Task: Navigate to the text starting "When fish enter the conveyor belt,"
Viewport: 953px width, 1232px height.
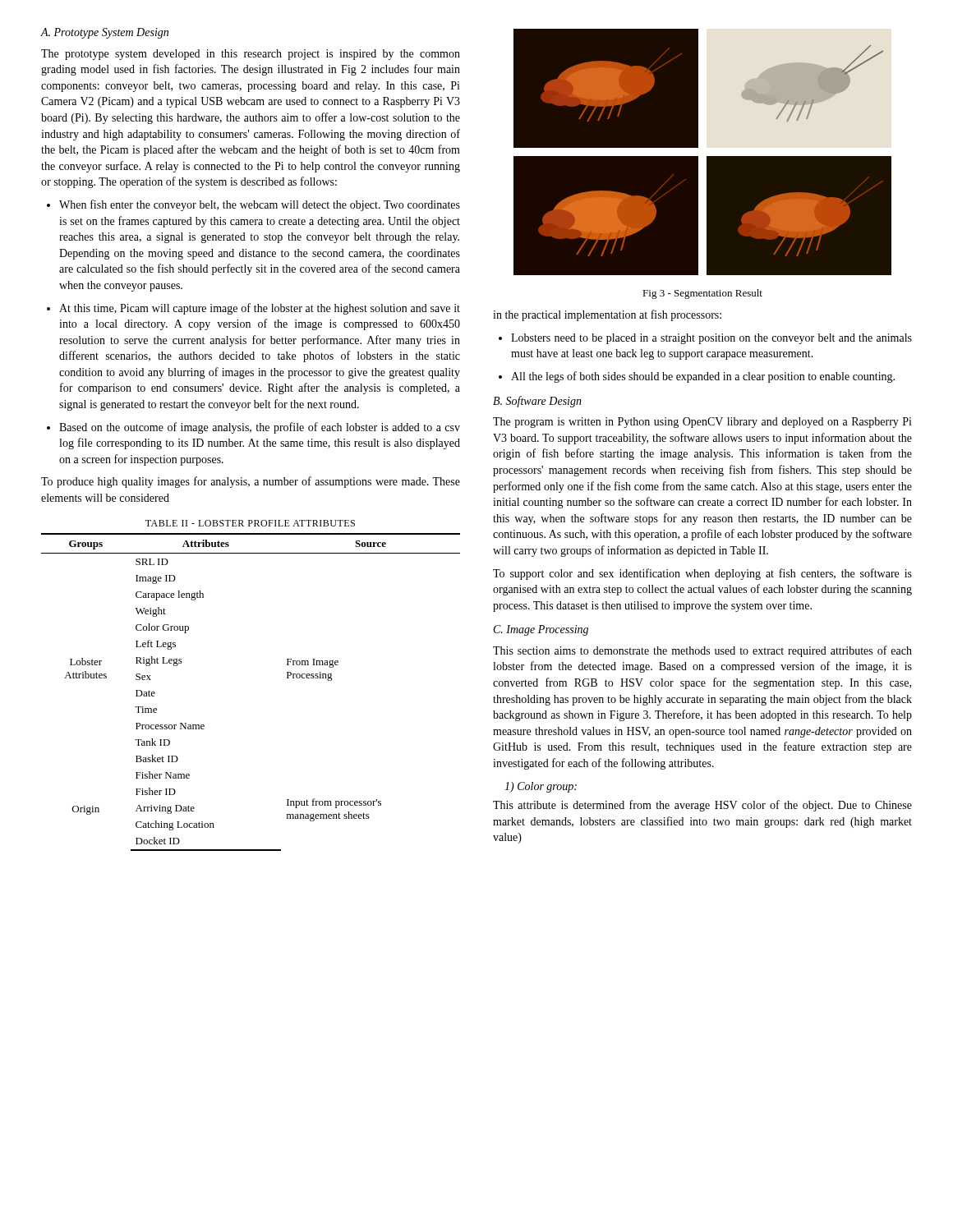Action: coord(251,245)
